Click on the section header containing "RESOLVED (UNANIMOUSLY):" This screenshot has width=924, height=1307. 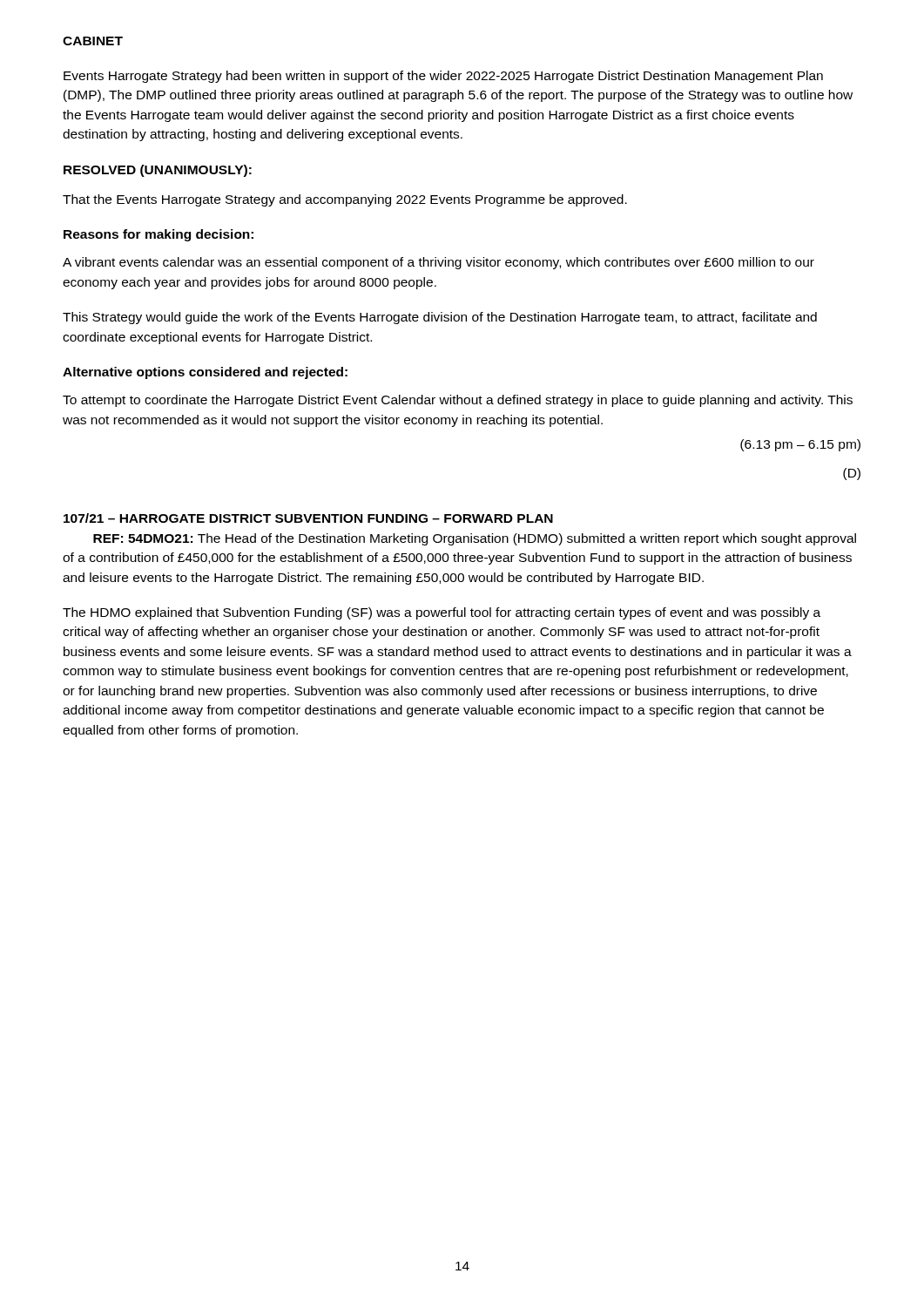[x=158, y=169]
